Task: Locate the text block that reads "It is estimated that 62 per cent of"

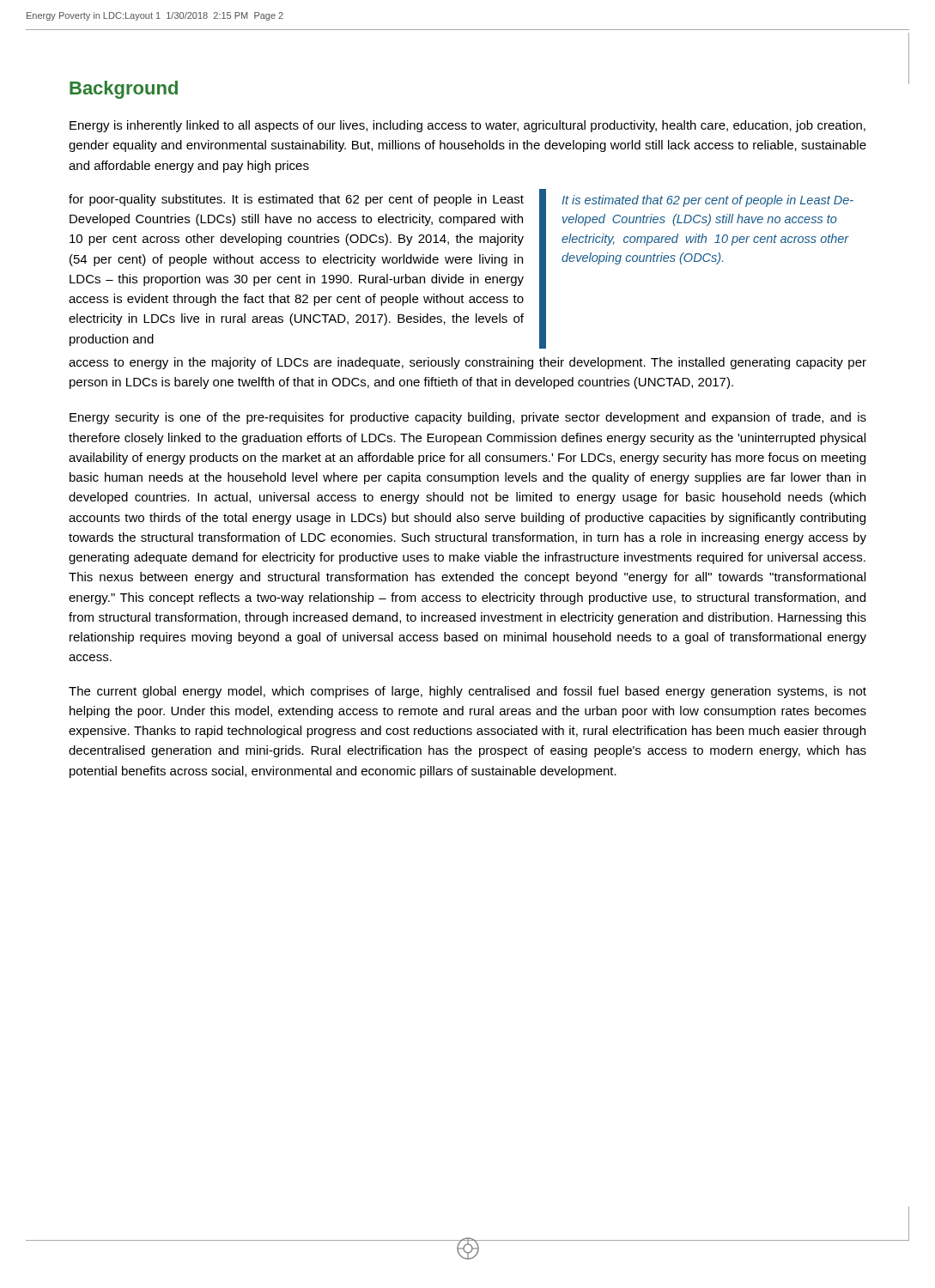Action: point(708,229)
